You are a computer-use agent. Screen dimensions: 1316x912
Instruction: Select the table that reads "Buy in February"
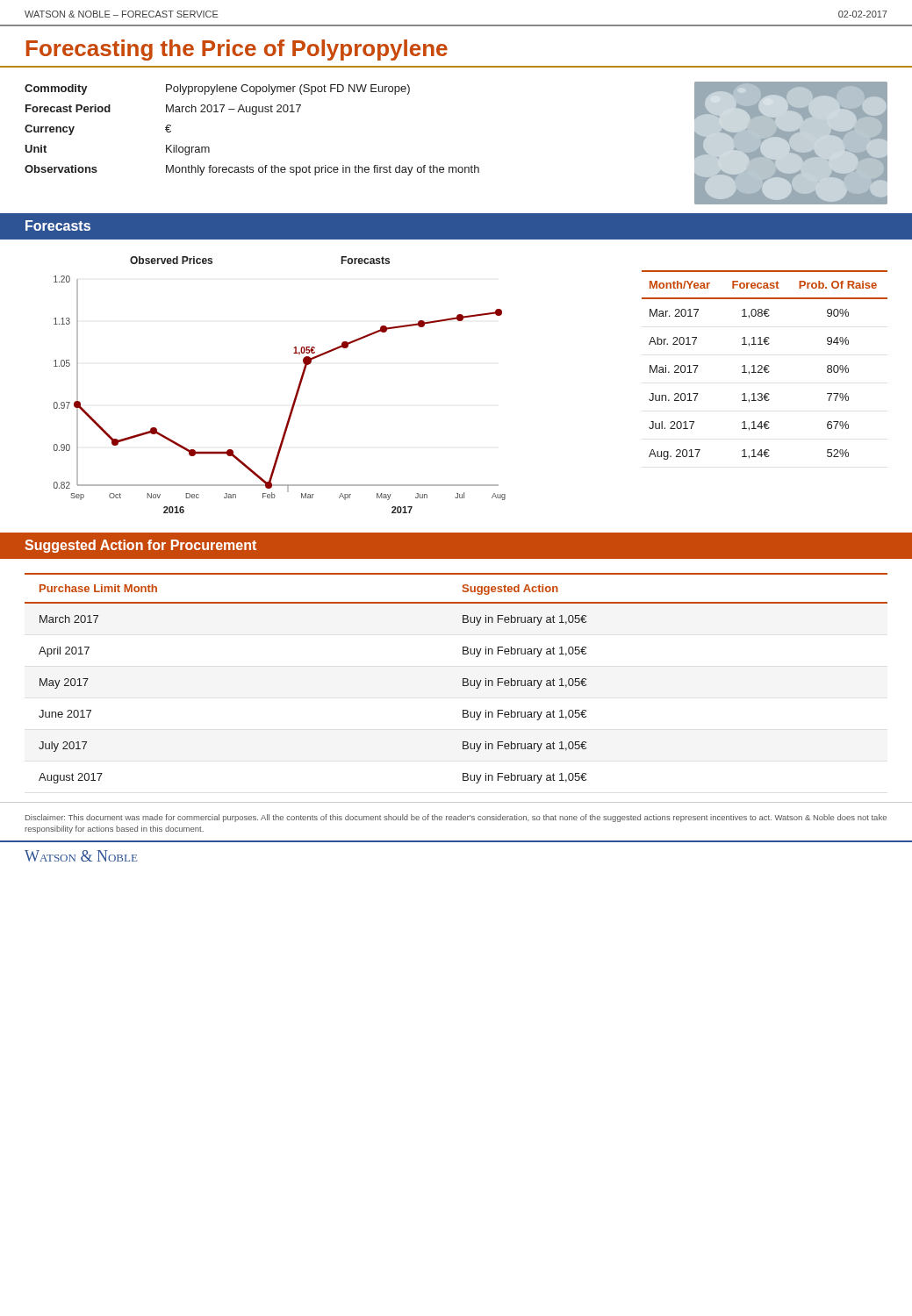point(456,680)
